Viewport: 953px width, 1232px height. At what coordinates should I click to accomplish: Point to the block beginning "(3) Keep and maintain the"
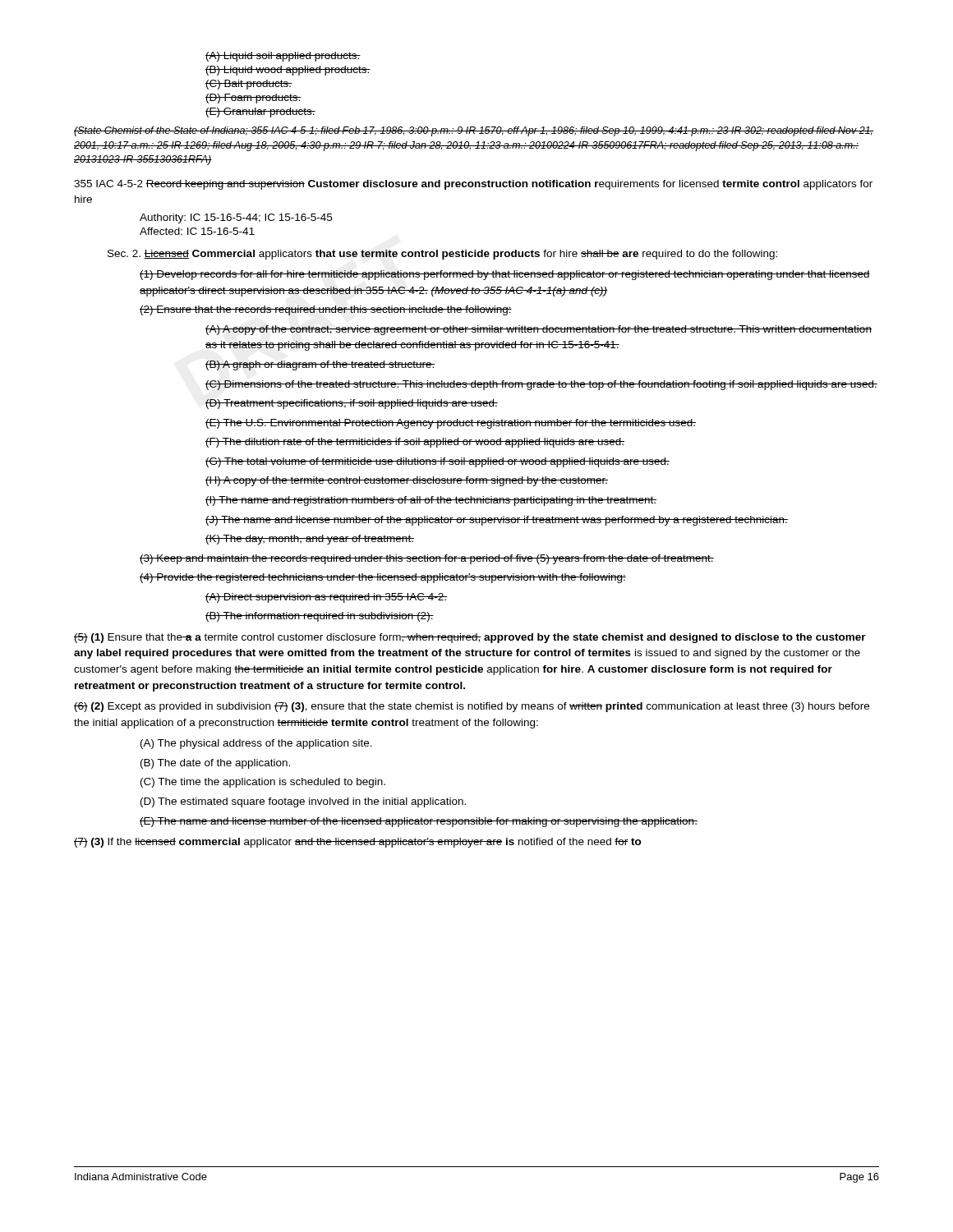tap(427, 558)
